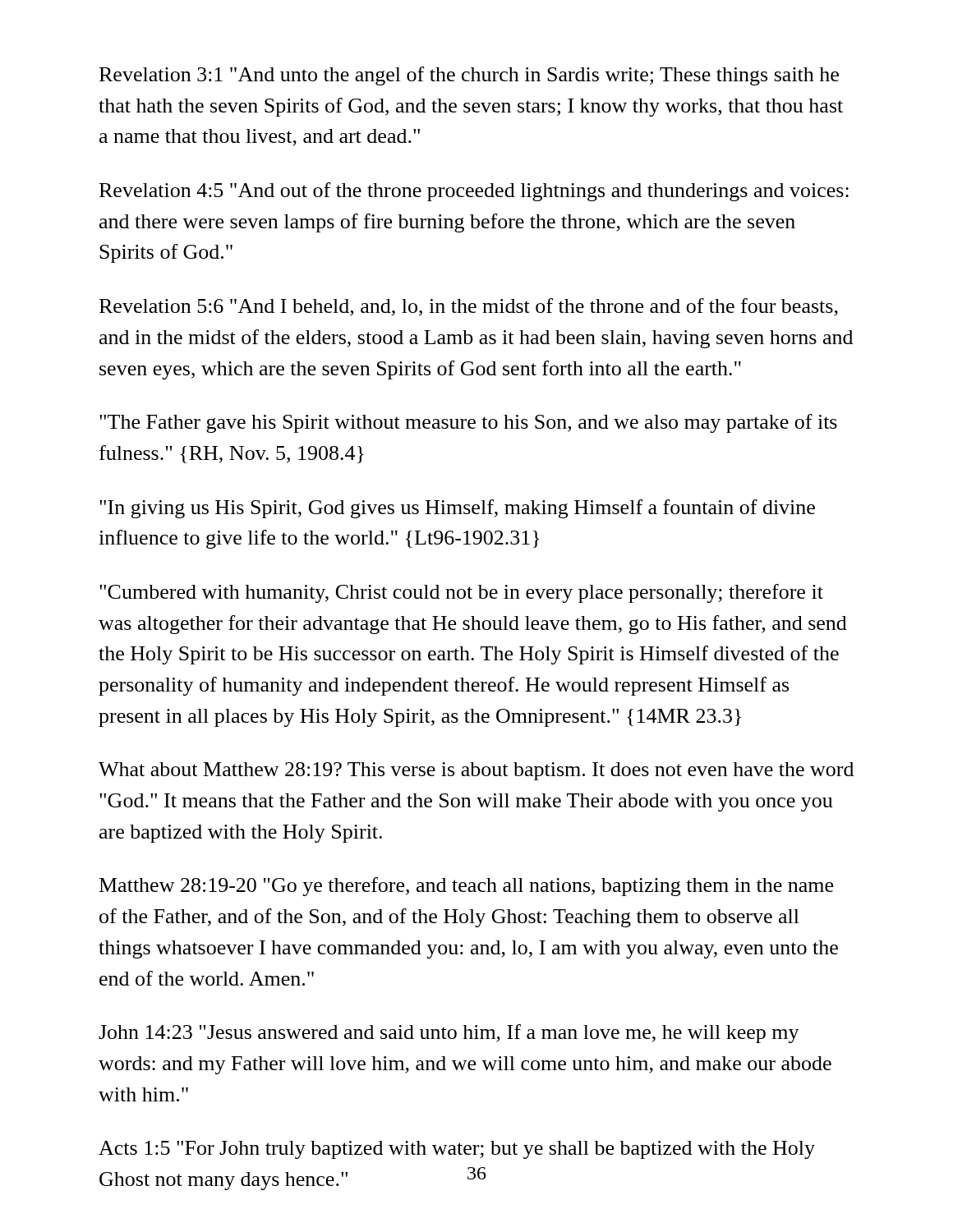Select the region starting ""In giving us"
Screen dimensions: 1232x953
click(457, 522)
